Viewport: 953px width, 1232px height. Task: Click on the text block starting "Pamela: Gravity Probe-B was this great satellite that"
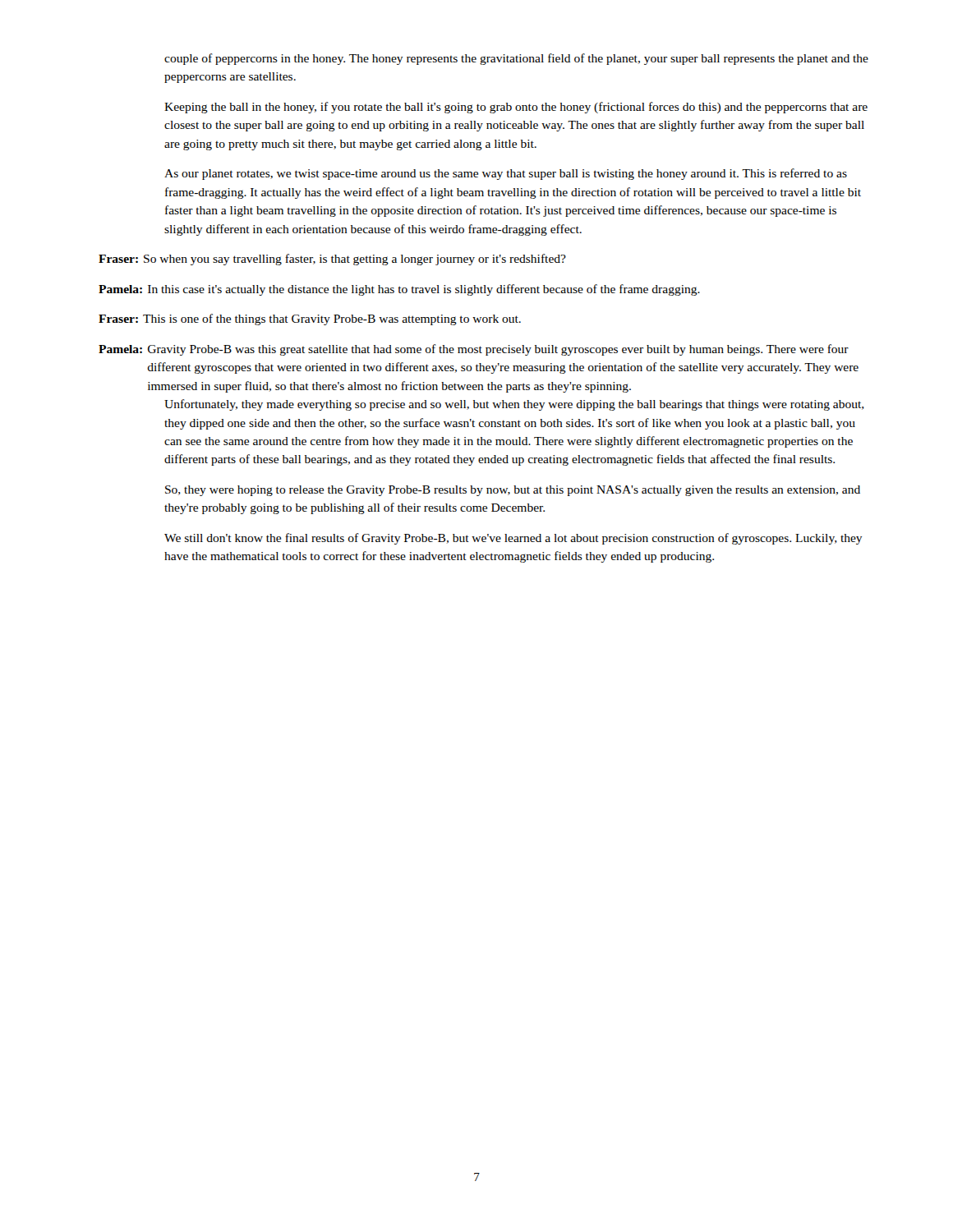click(x=485, y=367)
